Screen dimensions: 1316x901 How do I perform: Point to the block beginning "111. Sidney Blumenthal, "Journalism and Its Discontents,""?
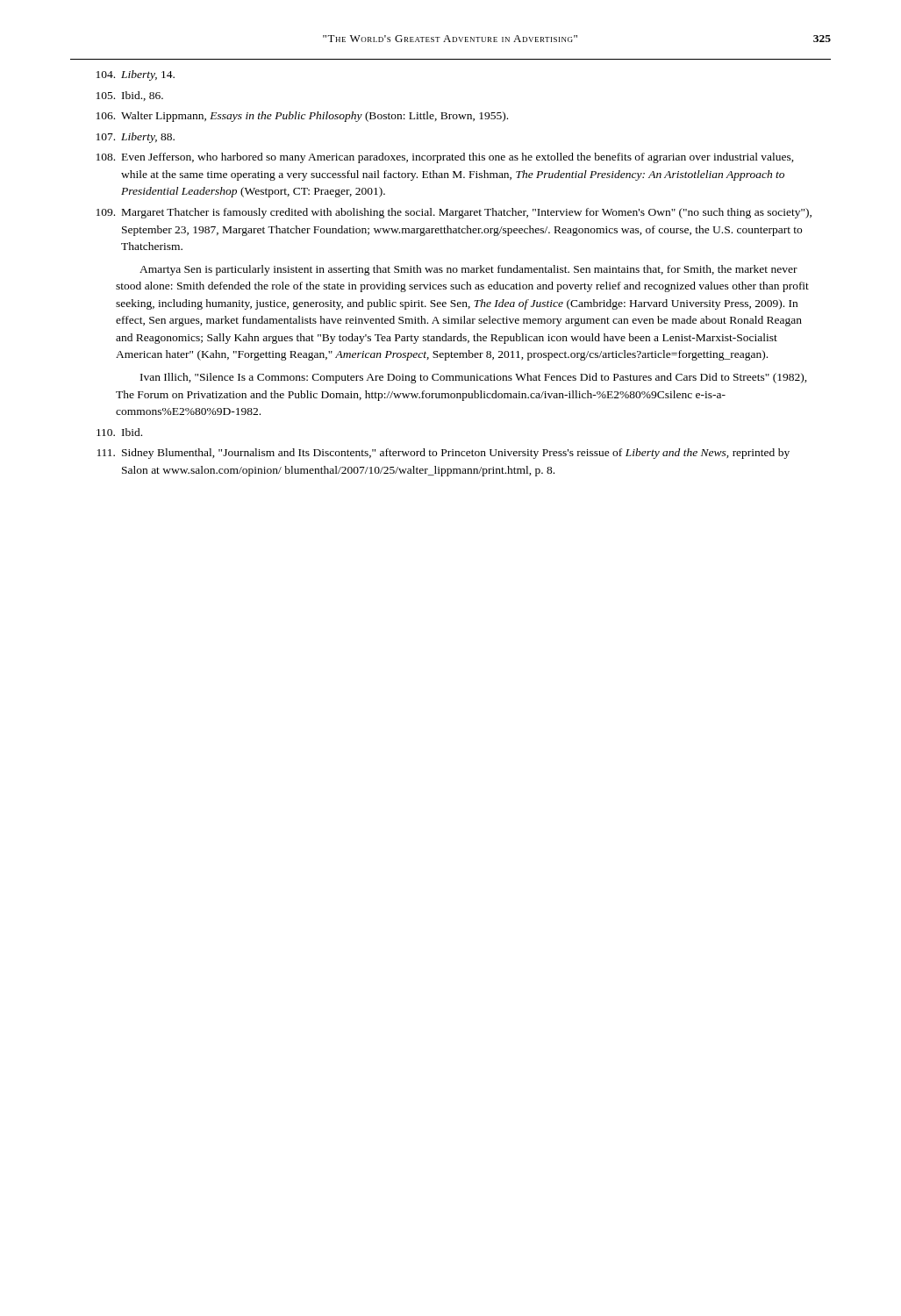[450, 461]
